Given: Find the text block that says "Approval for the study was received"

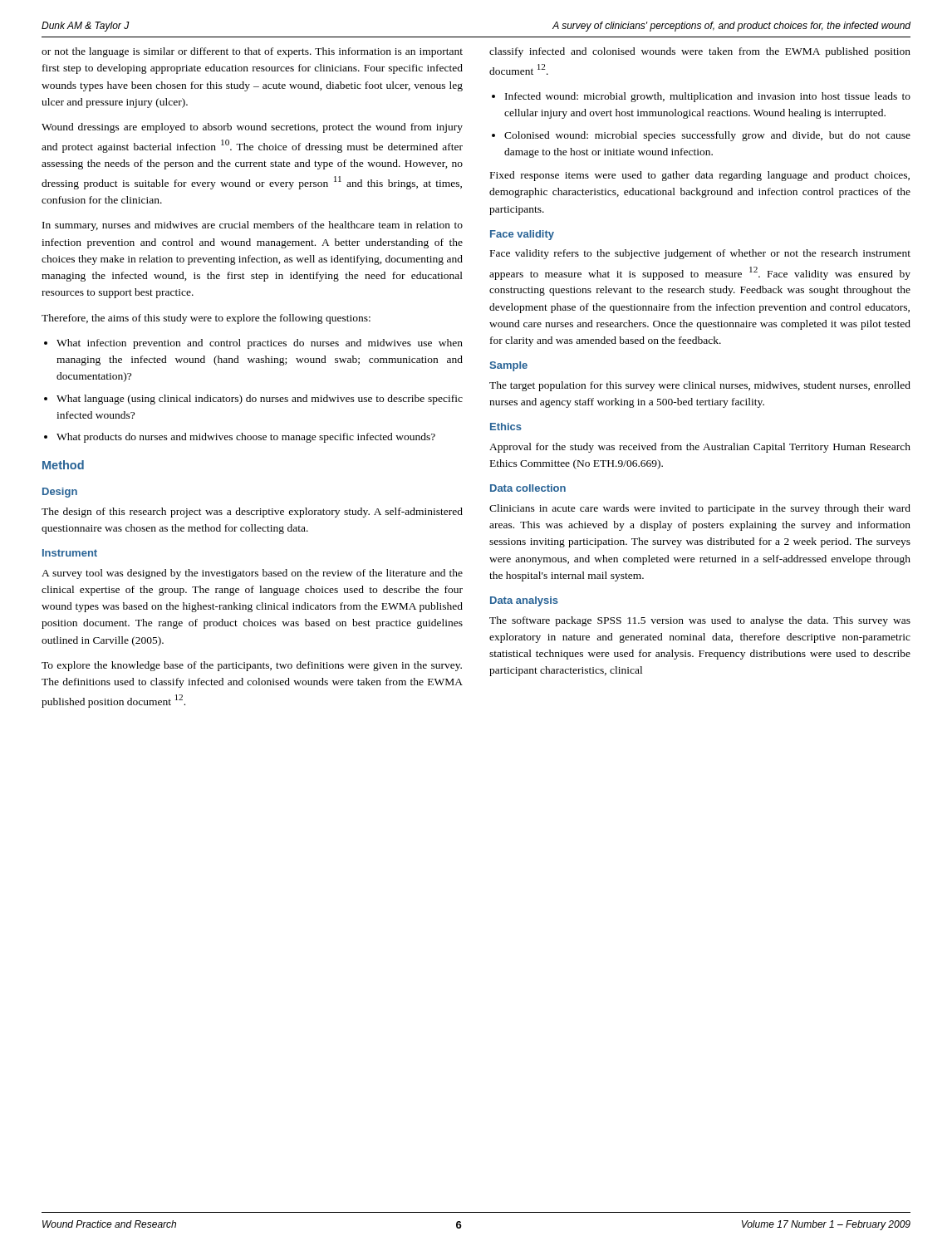Looking at the screenshot, I should click(700, 455).
